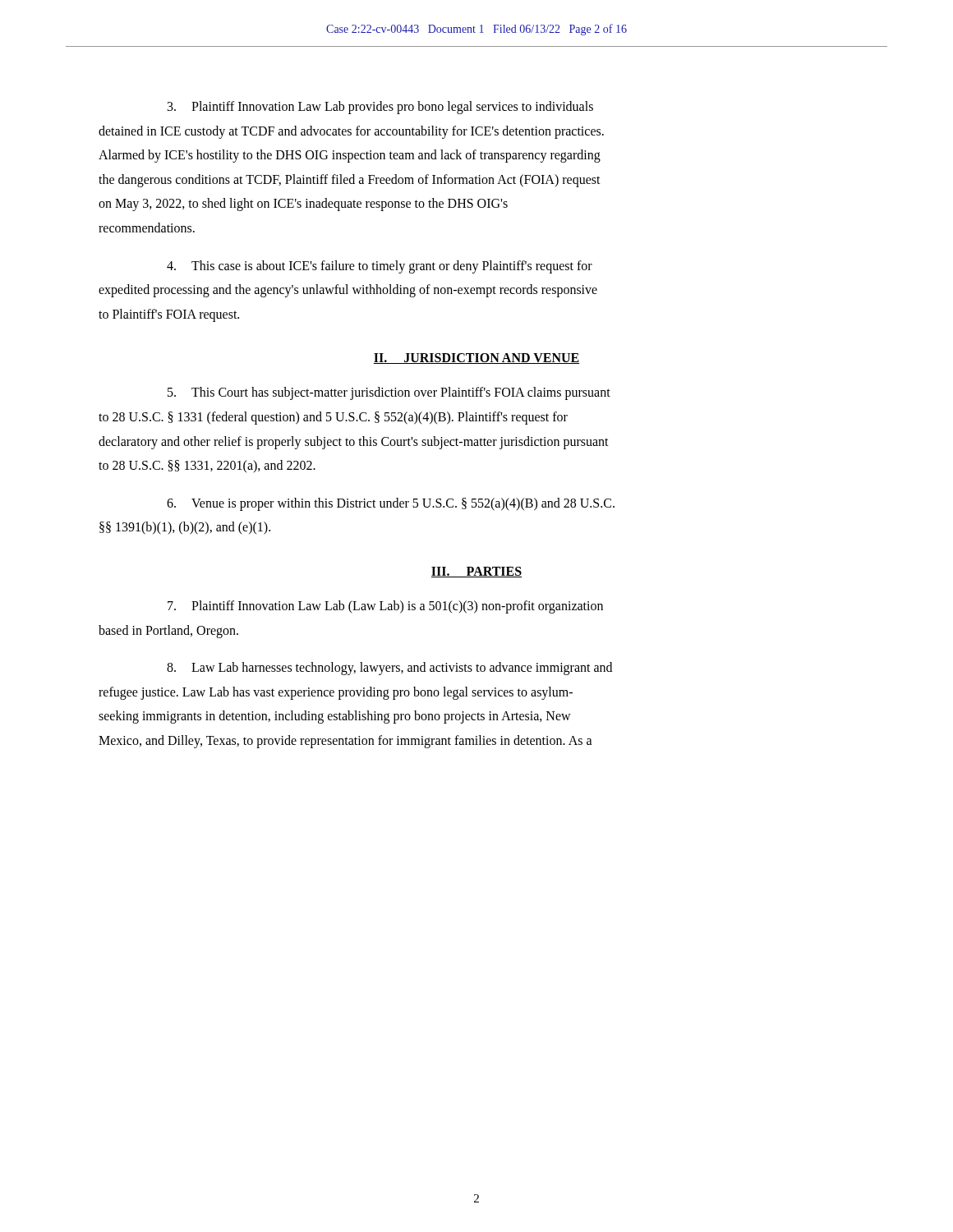Point to the block beginning "3. Plaintiff Innovation Law Lab provides pro"
Image resolution: width=953 pixels, height=1232 pixels.
coord(476,167)
